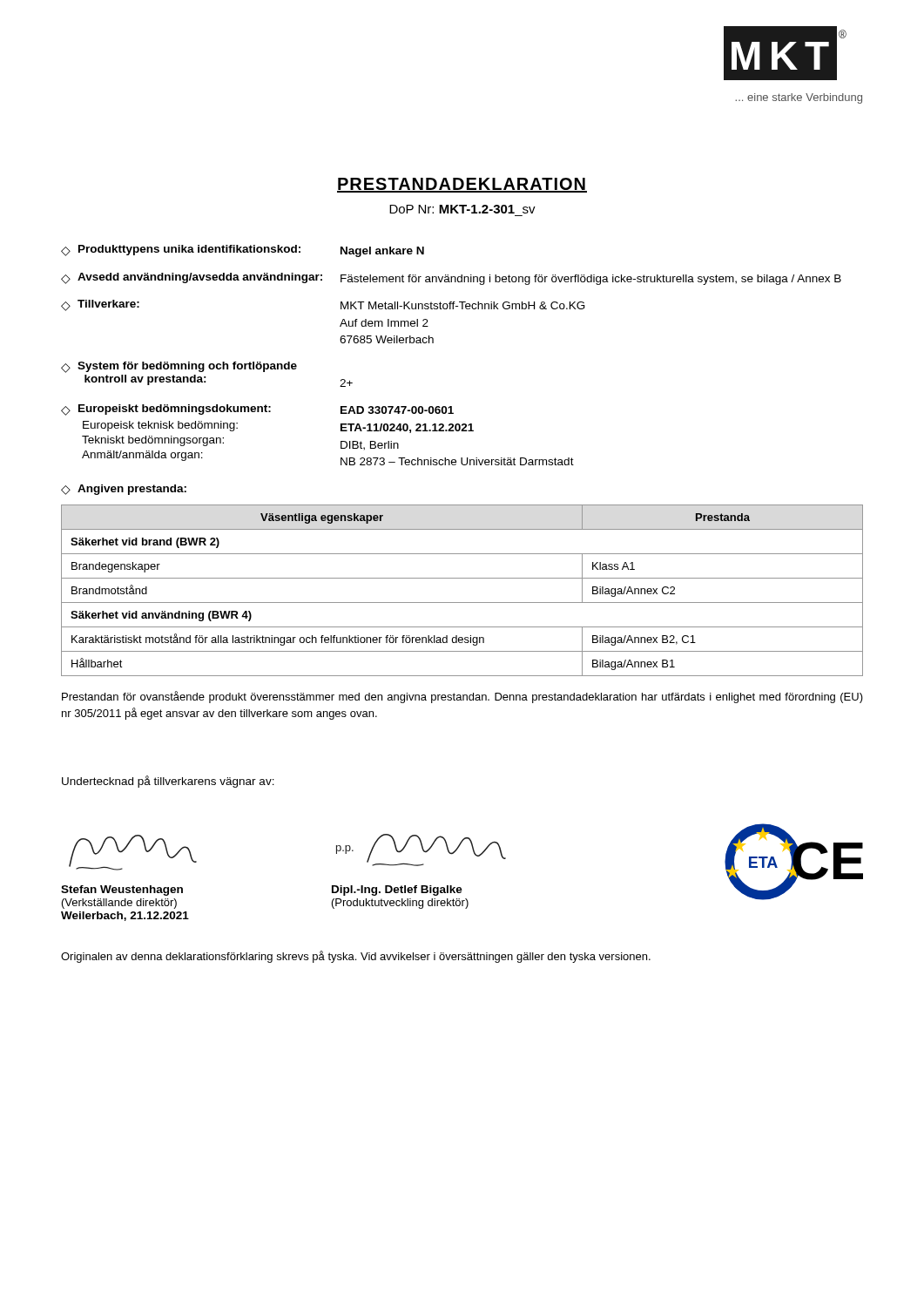Viewport: 924px width, 1307px height.
Task: Click on the text starting "◇ Tillverkare: MKT Metall-Kunststoff-Technik GmbH & Co.KG Auf"
Action: click(x=99, y=305)
